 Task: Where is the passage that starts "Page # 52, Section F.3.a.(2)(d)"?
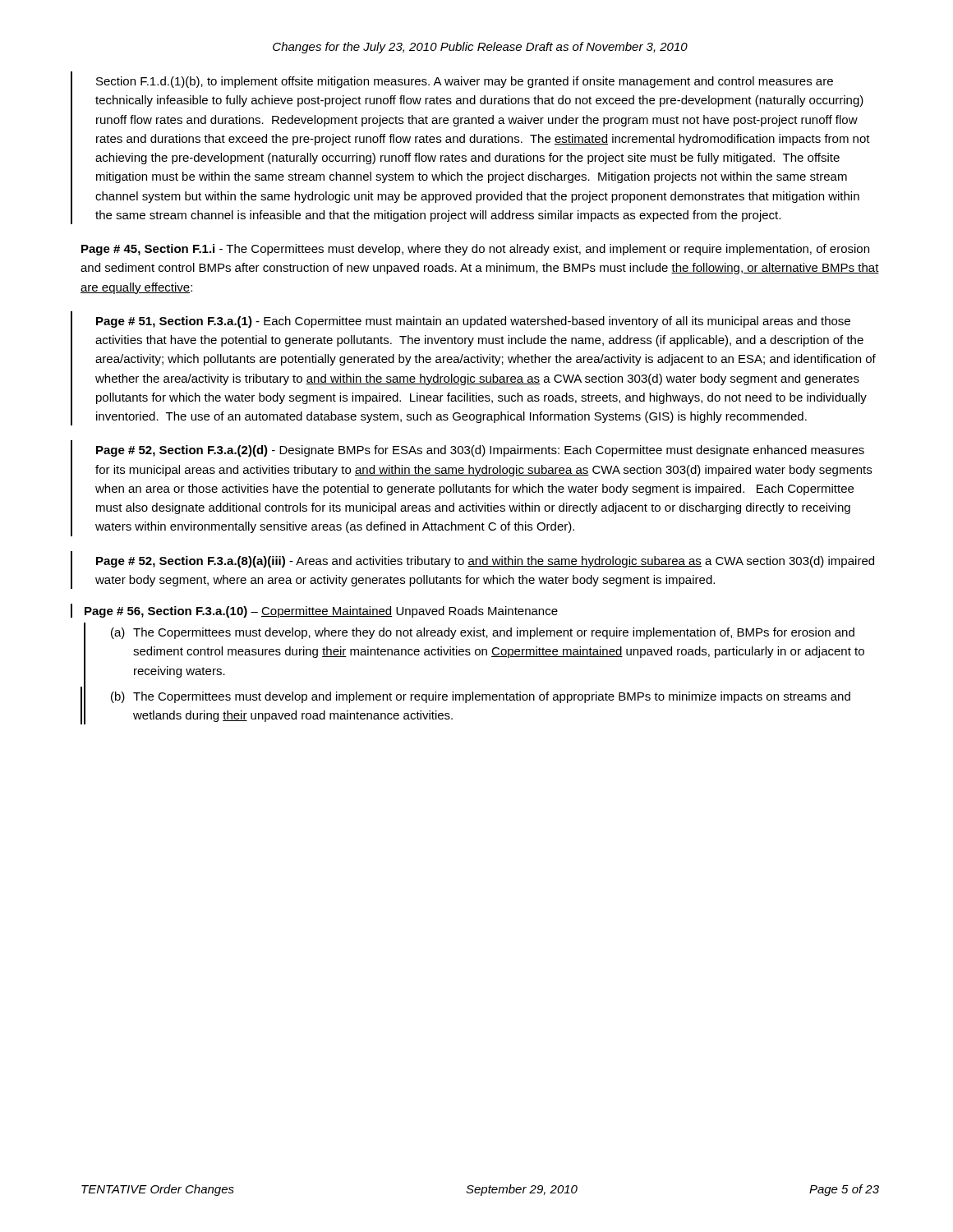point(484,488)
